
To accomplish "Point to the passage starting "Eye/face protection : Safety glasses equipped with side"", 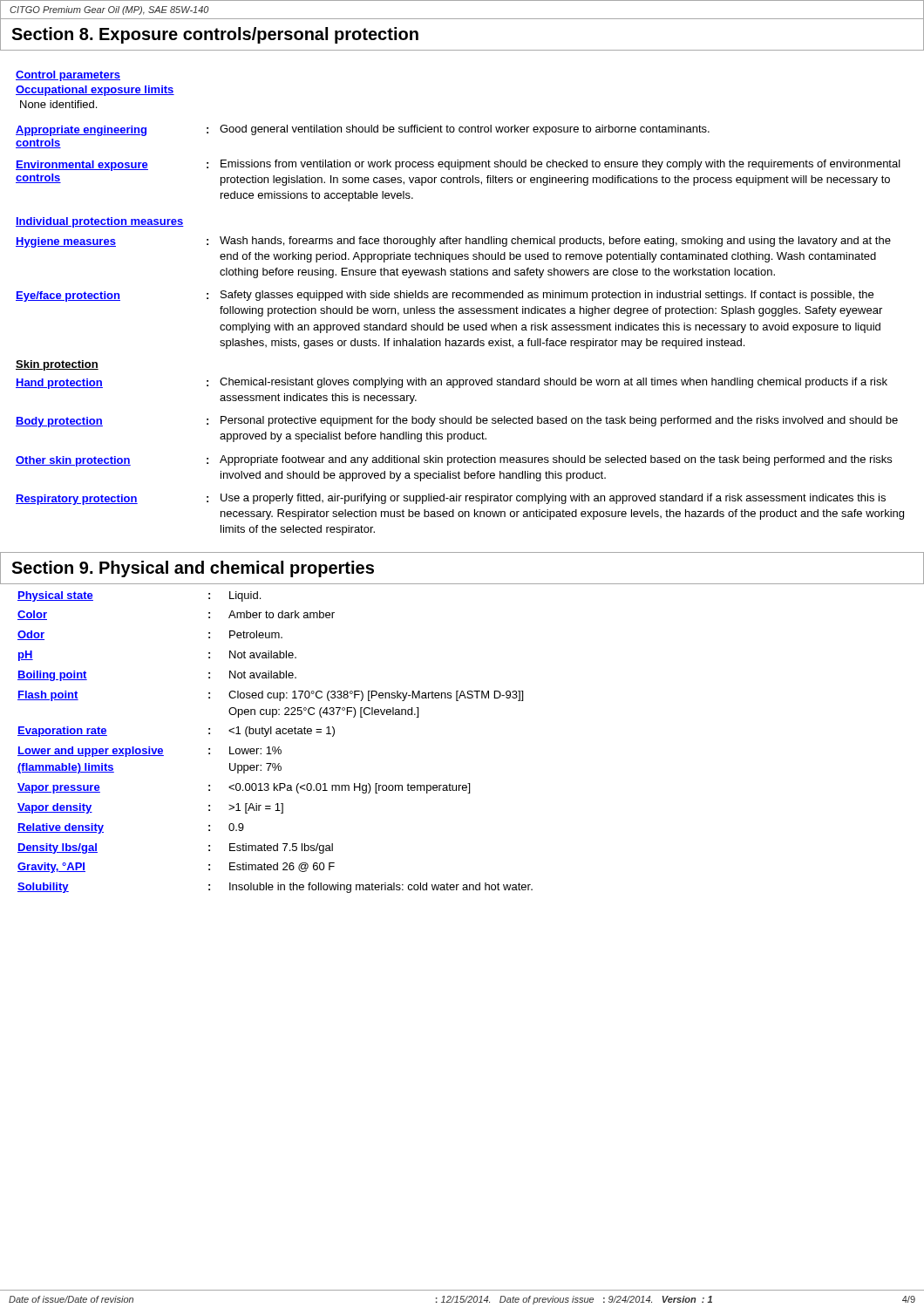I will [462, 319].
